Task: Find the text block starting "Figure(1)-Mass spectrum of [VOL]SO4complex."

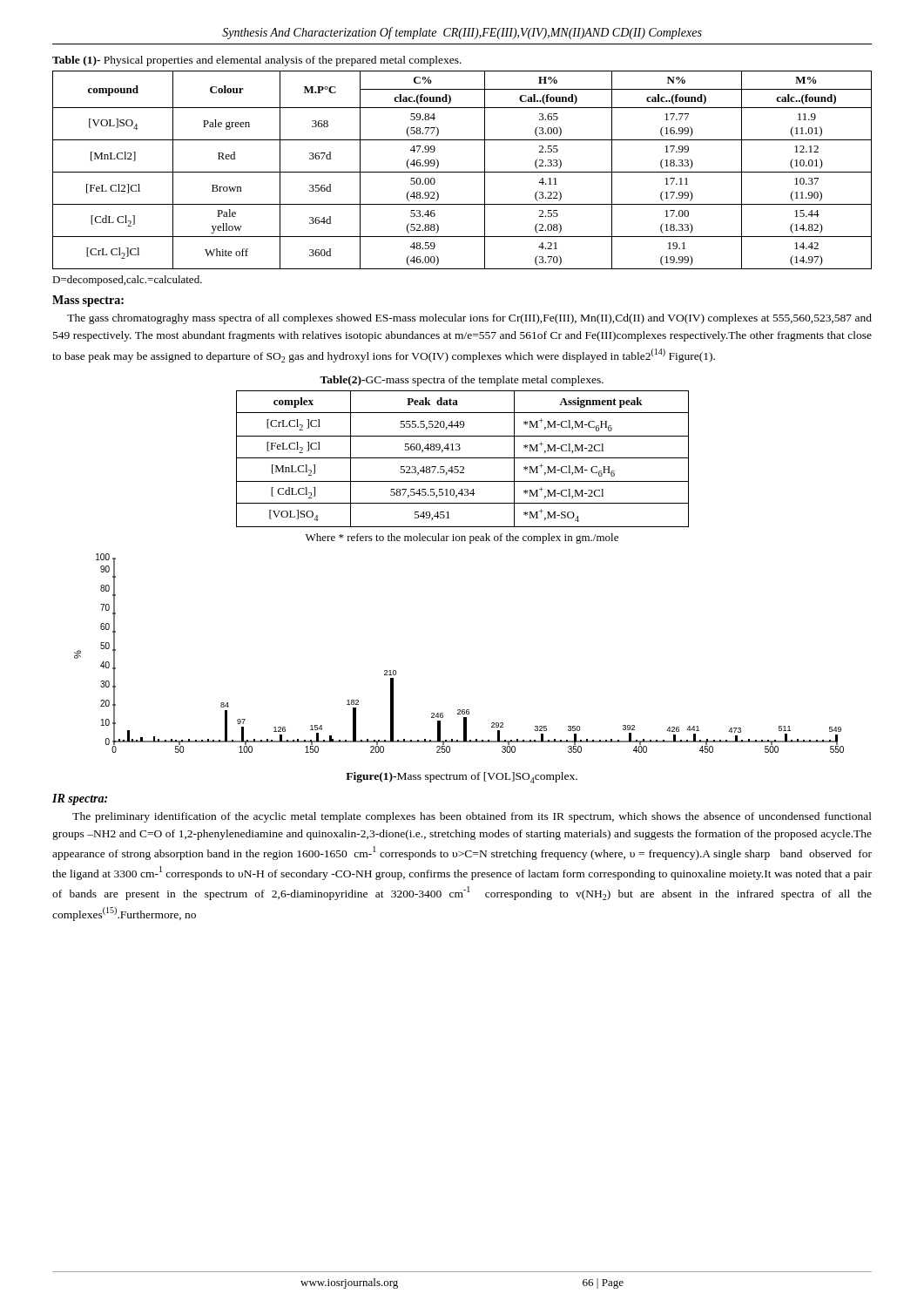Action: [x=462, y=777]
